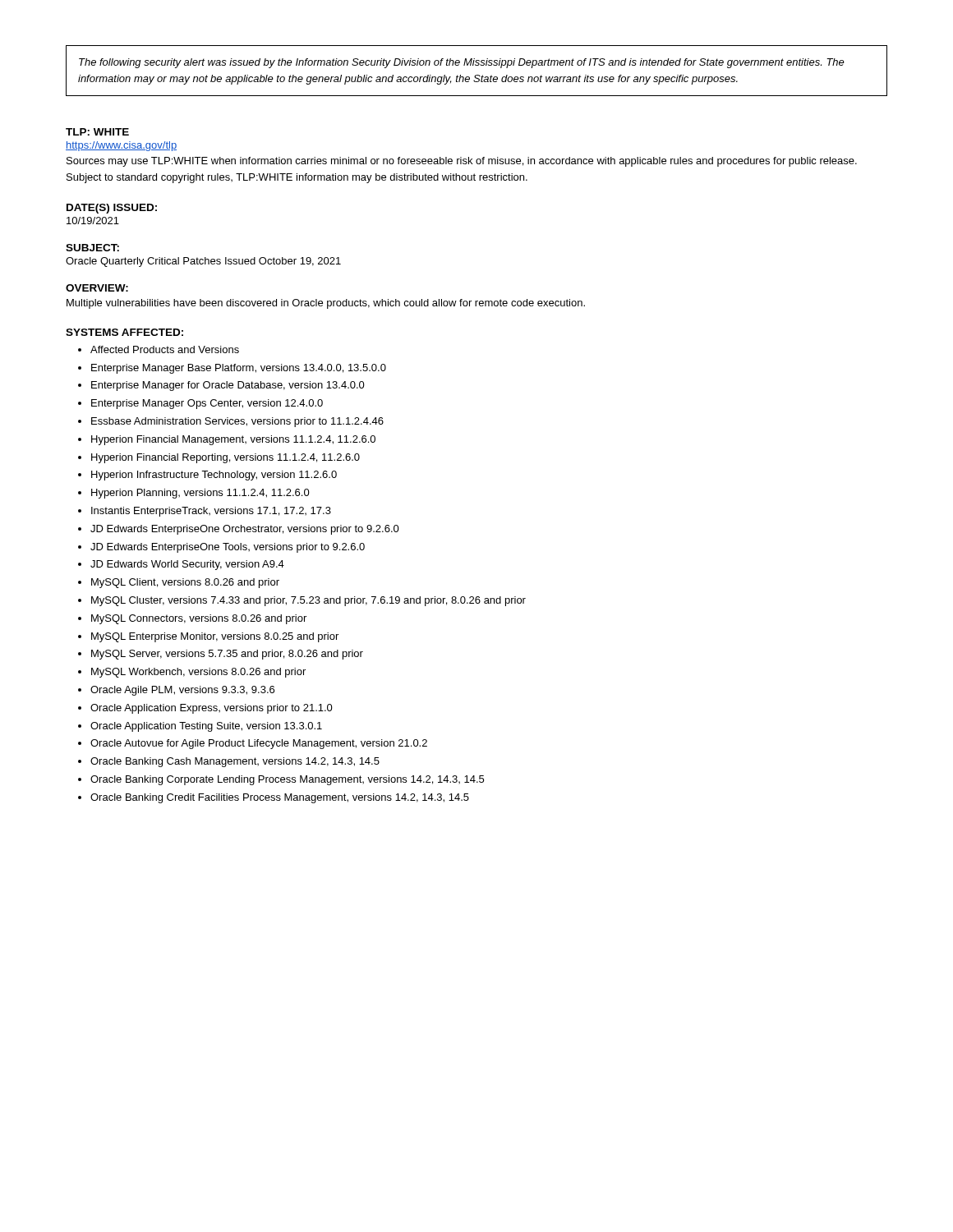The image size is (953, 1232).
Task: Point to the region starting "Oracle Banking Credit Facilities Process"
Action: 280,797
